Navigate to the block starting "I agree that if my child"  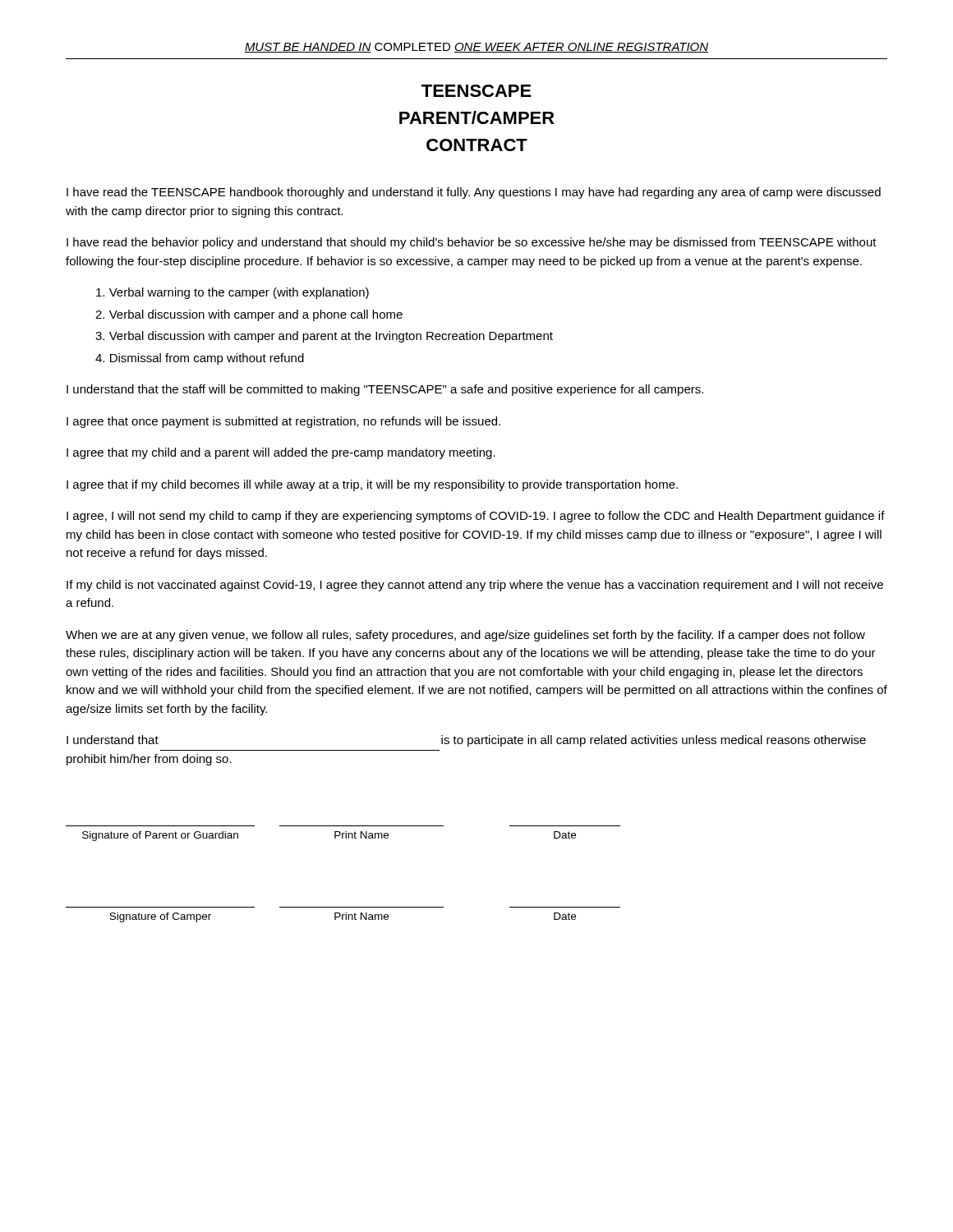coord(372,484)
